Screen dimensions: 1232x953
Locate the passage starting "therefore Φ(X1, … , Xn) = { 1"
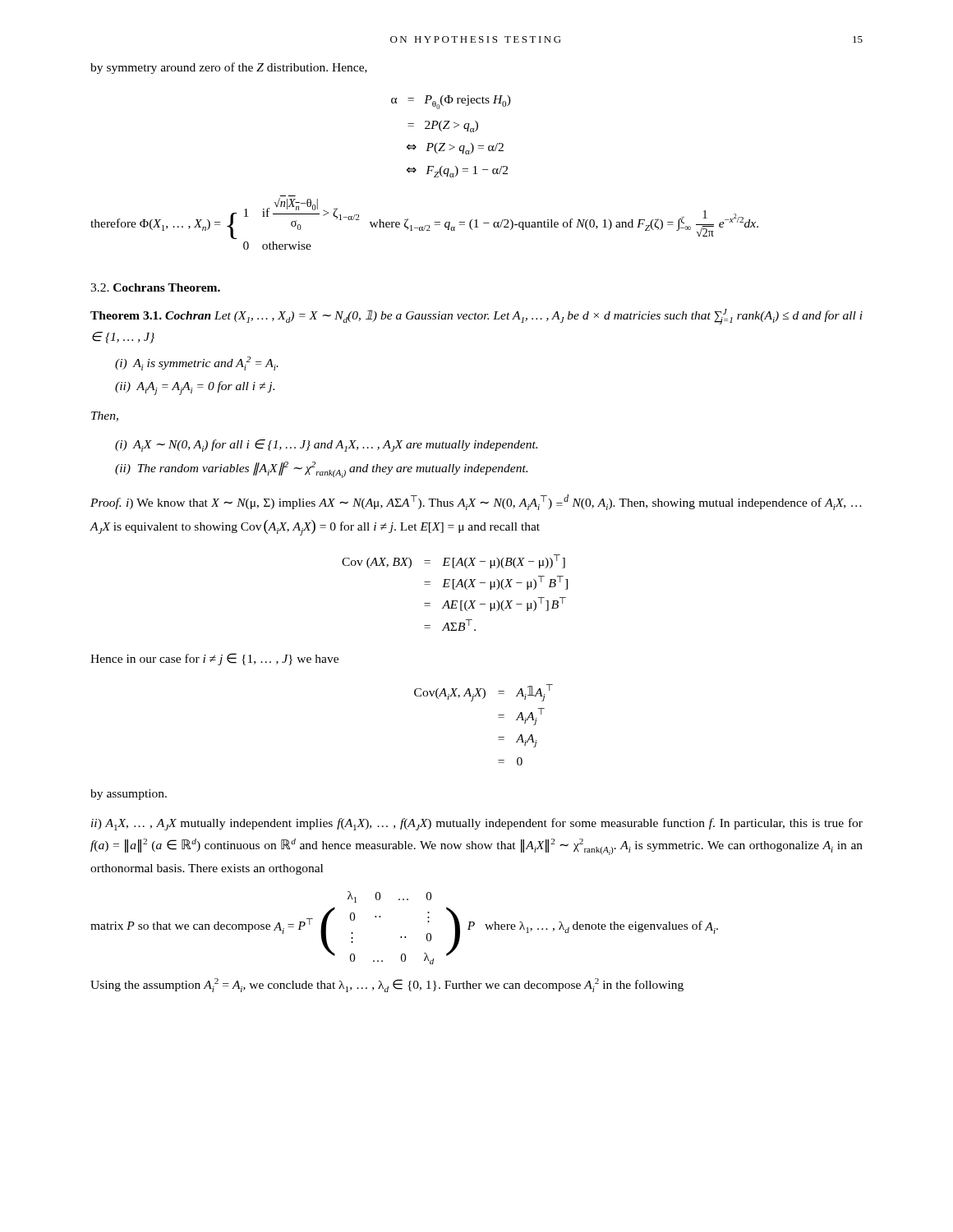pos(425,225)
